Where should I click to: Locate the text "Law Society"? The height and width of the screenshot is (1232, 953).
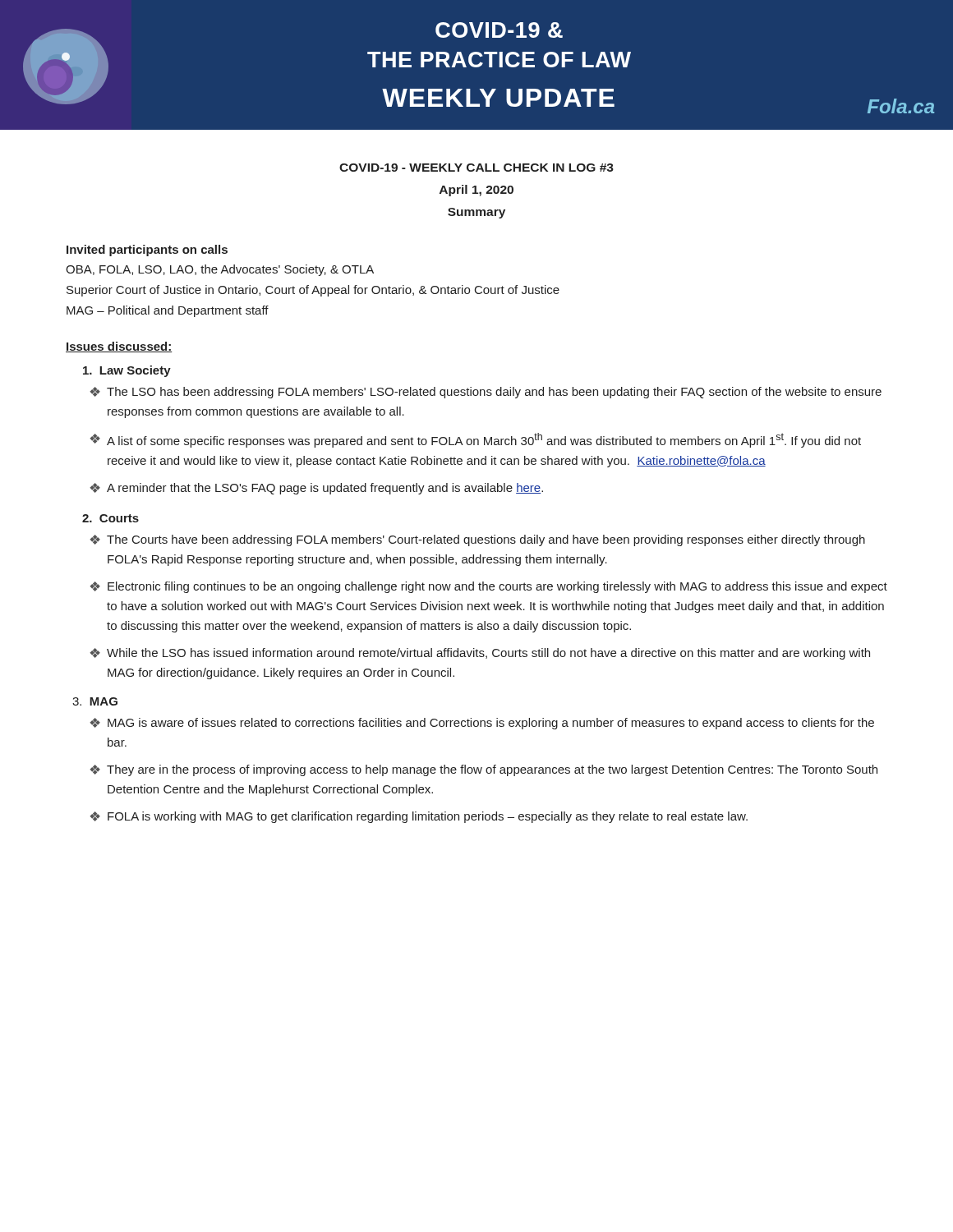click(126, 370)
